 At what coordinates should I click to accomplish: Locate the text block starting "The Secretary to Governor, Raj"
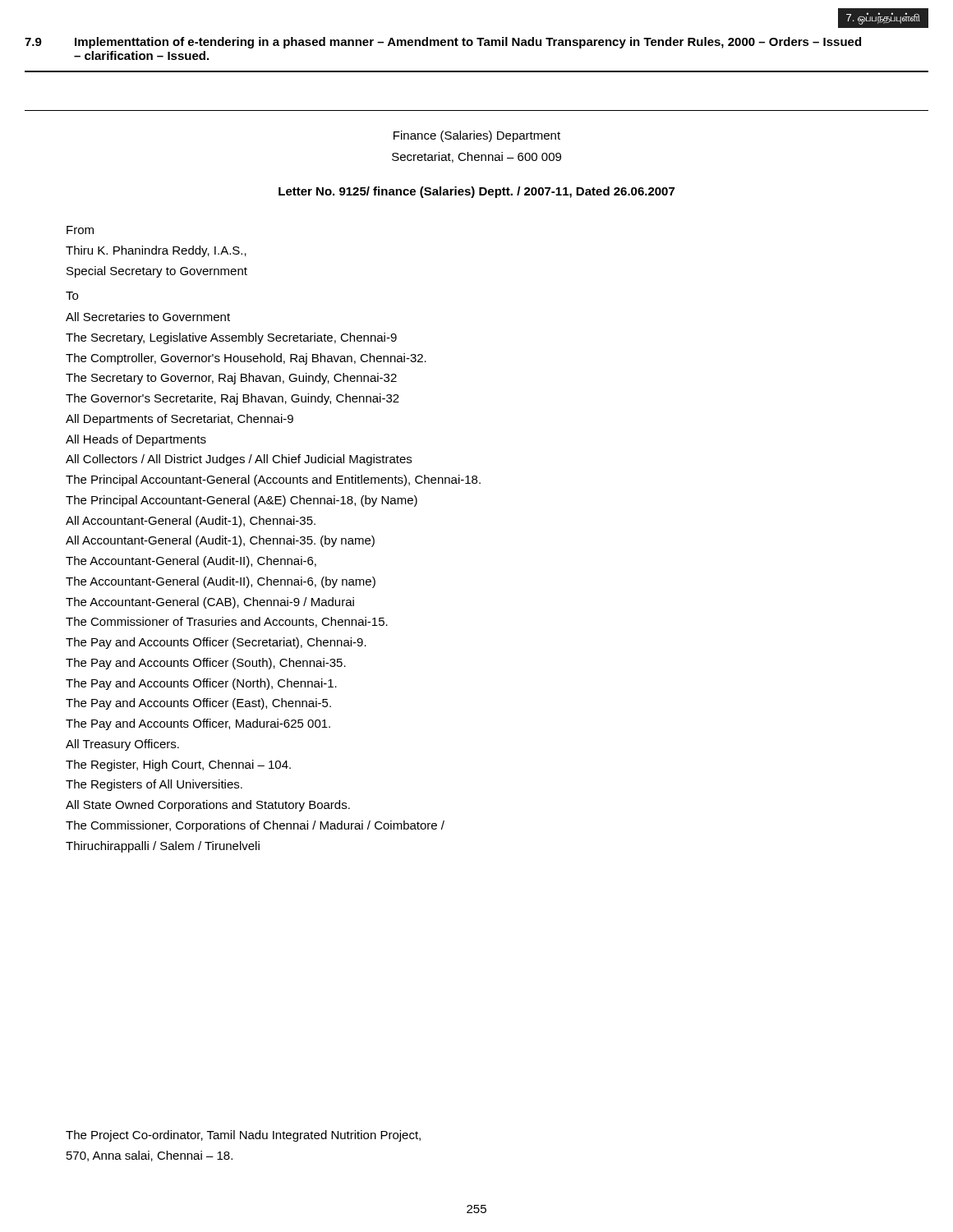coord(231,378)
